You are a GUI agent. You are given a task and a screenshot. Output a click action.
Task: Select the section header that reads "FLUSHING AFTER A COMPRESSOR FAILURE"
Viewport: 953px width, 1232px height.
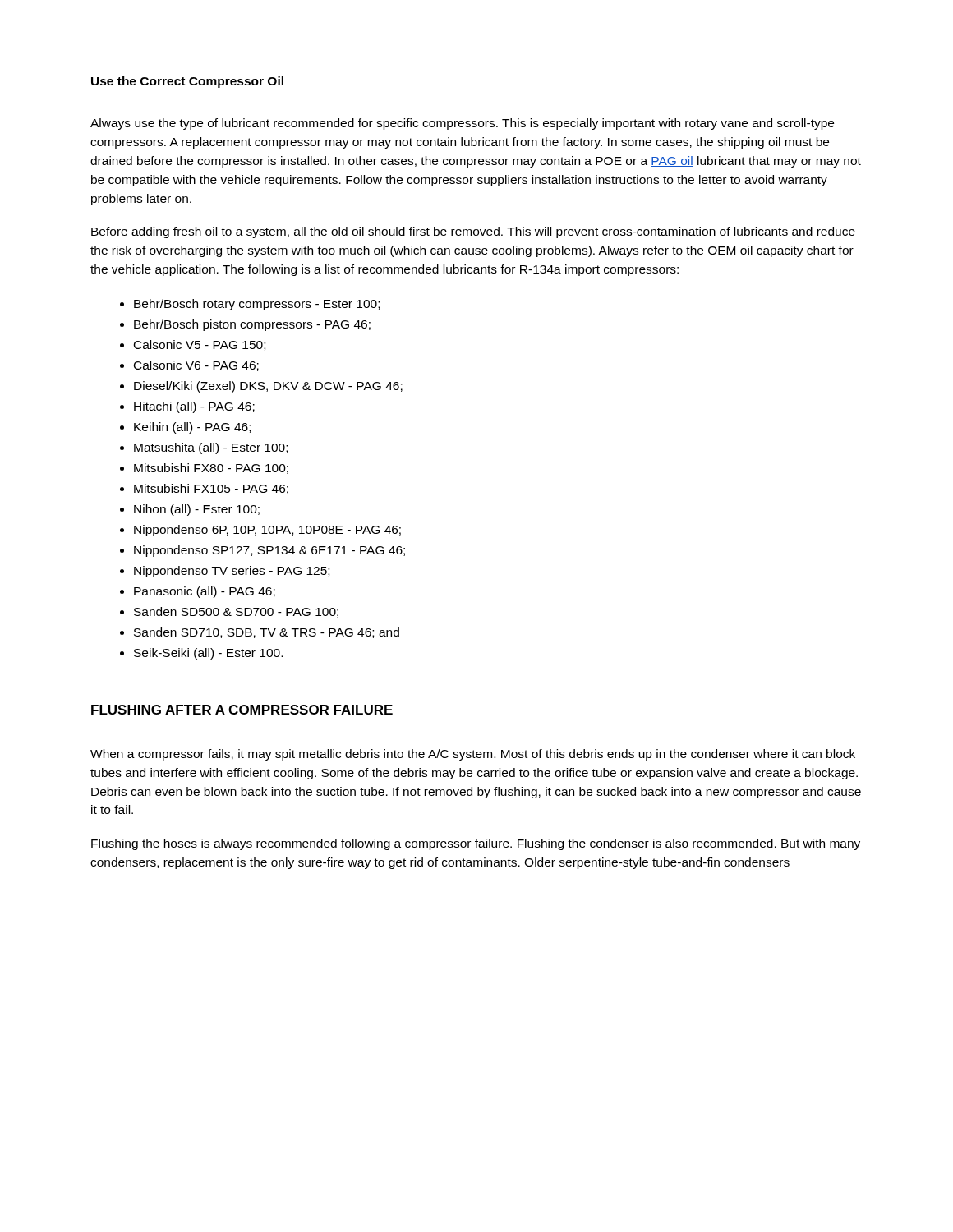[242, 711]
